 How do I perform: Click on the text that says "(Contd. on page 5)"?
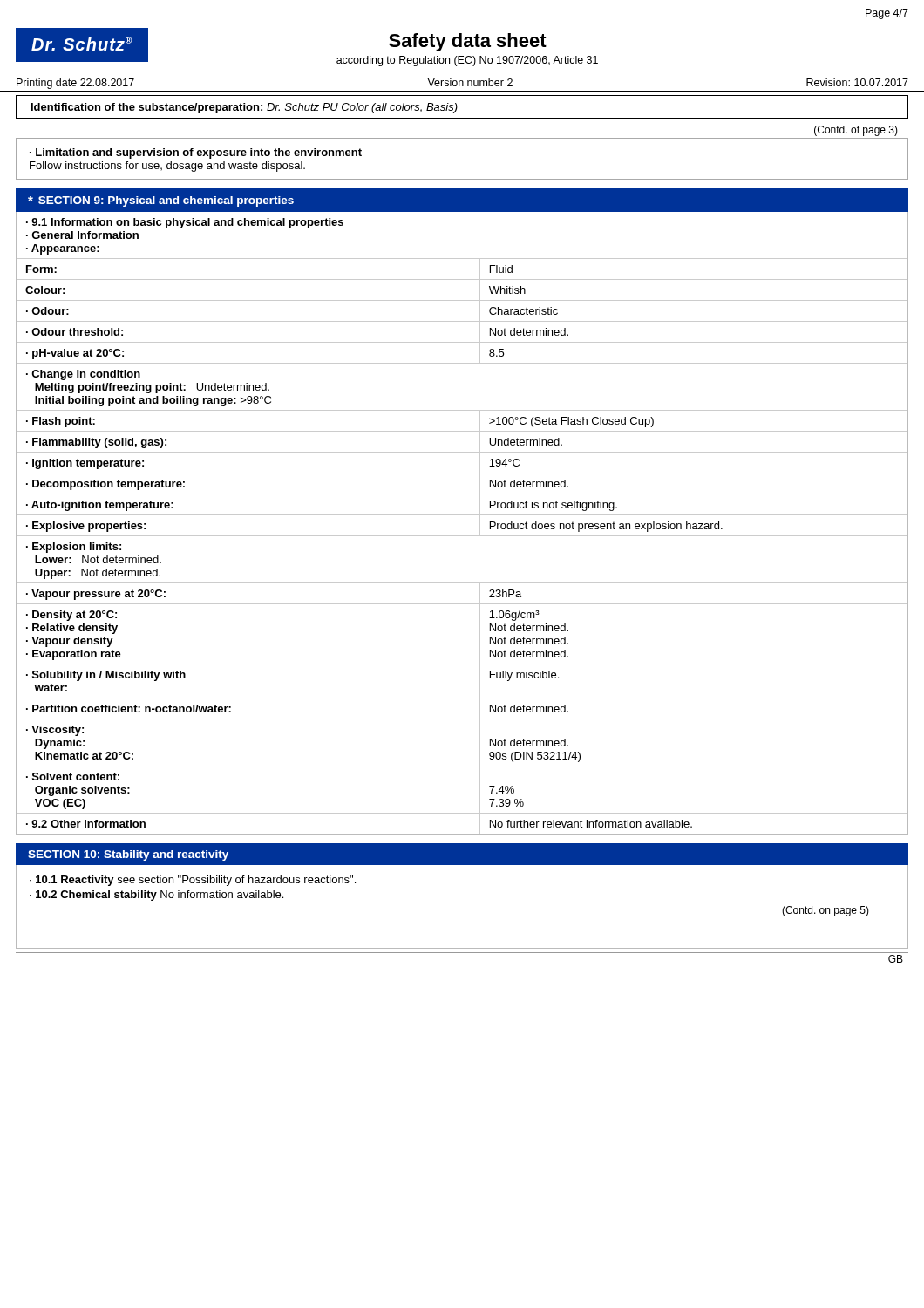826,910
